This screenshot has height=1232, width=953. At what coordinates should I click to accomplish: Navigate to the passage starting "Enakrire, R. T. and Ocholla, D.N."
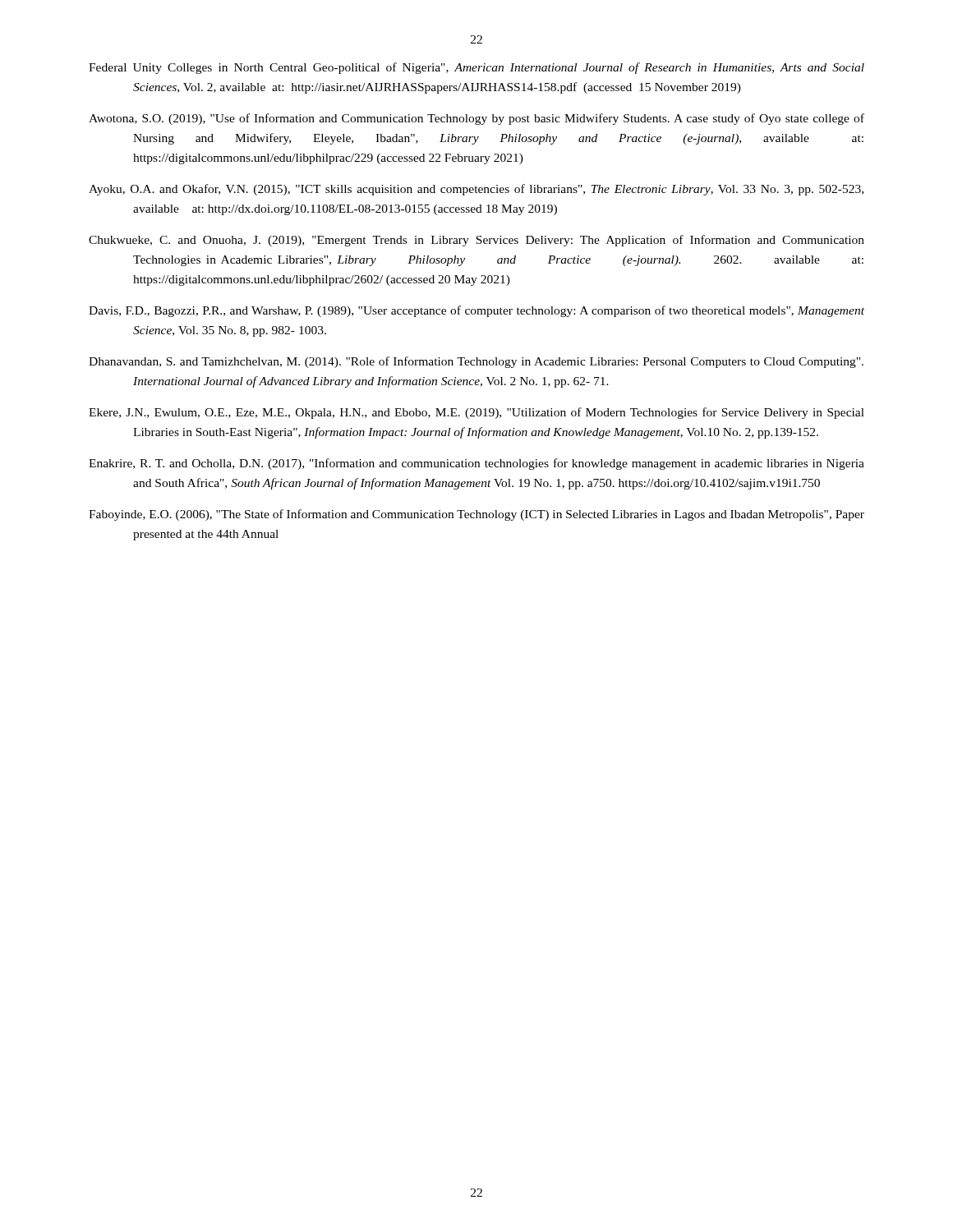point(476,473)
